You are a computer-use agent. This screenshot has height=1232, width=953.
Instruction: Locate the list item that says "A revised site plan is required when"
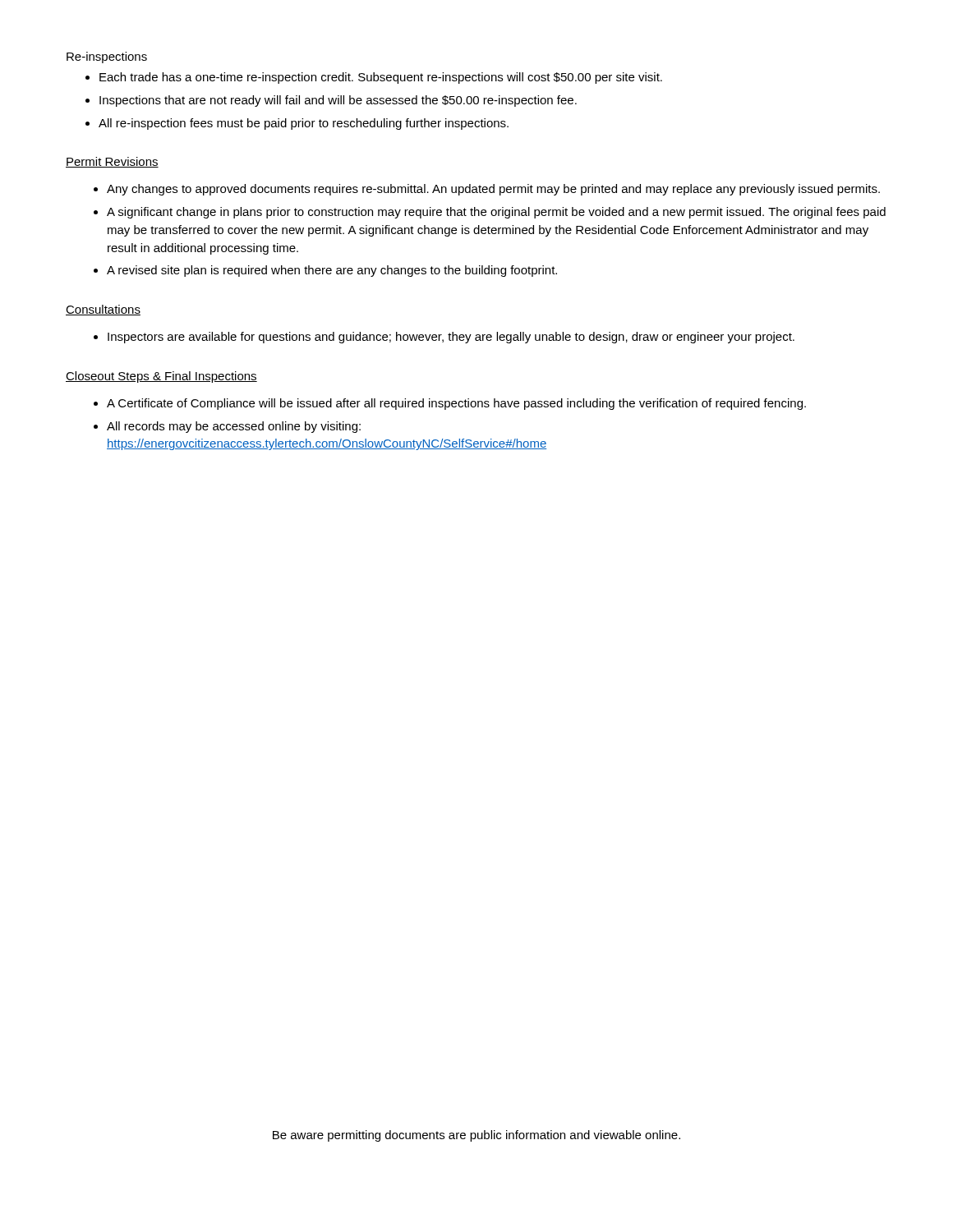tap(333, 270)
